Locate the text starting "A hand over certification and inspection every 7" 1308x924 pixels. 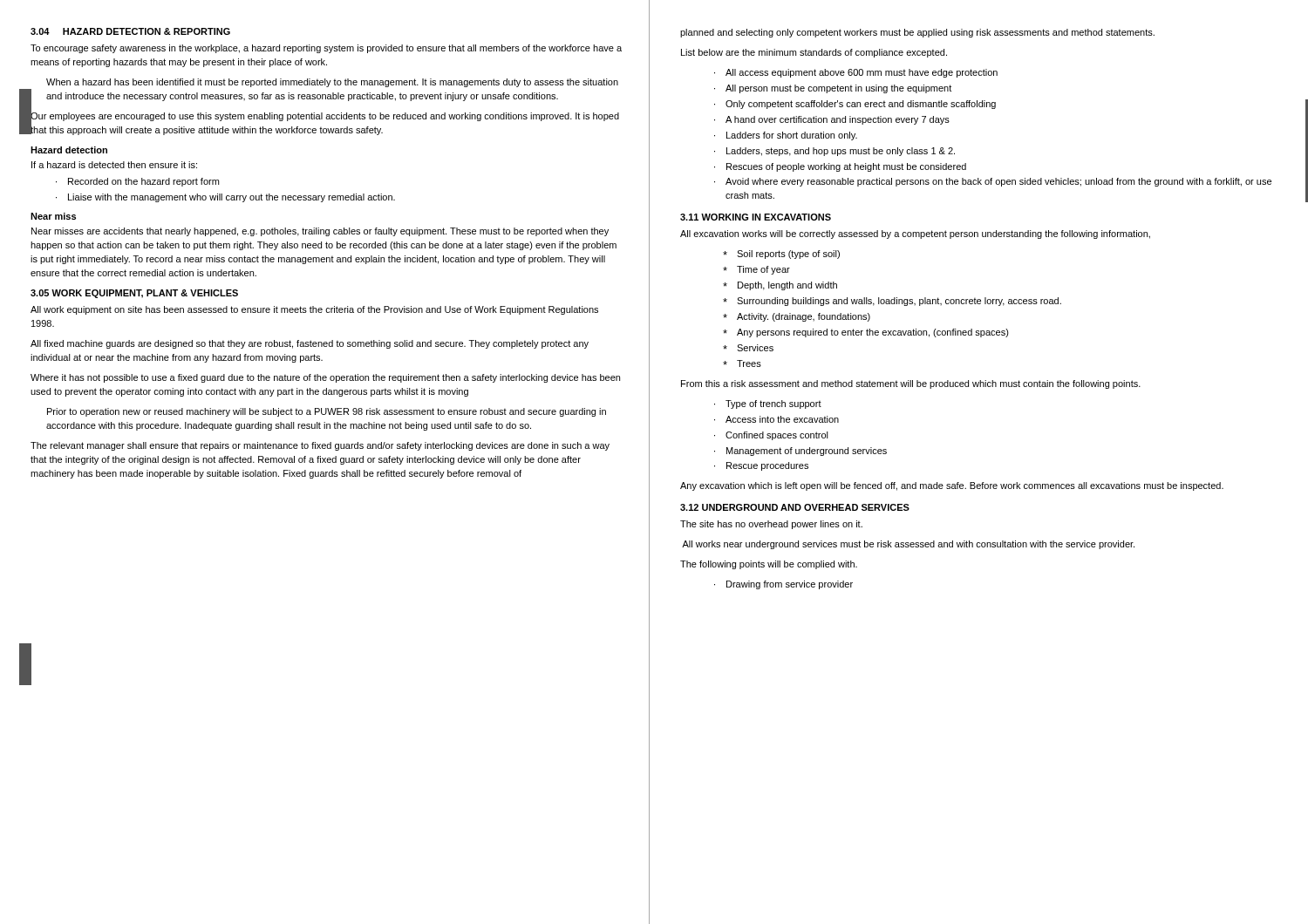838,119
